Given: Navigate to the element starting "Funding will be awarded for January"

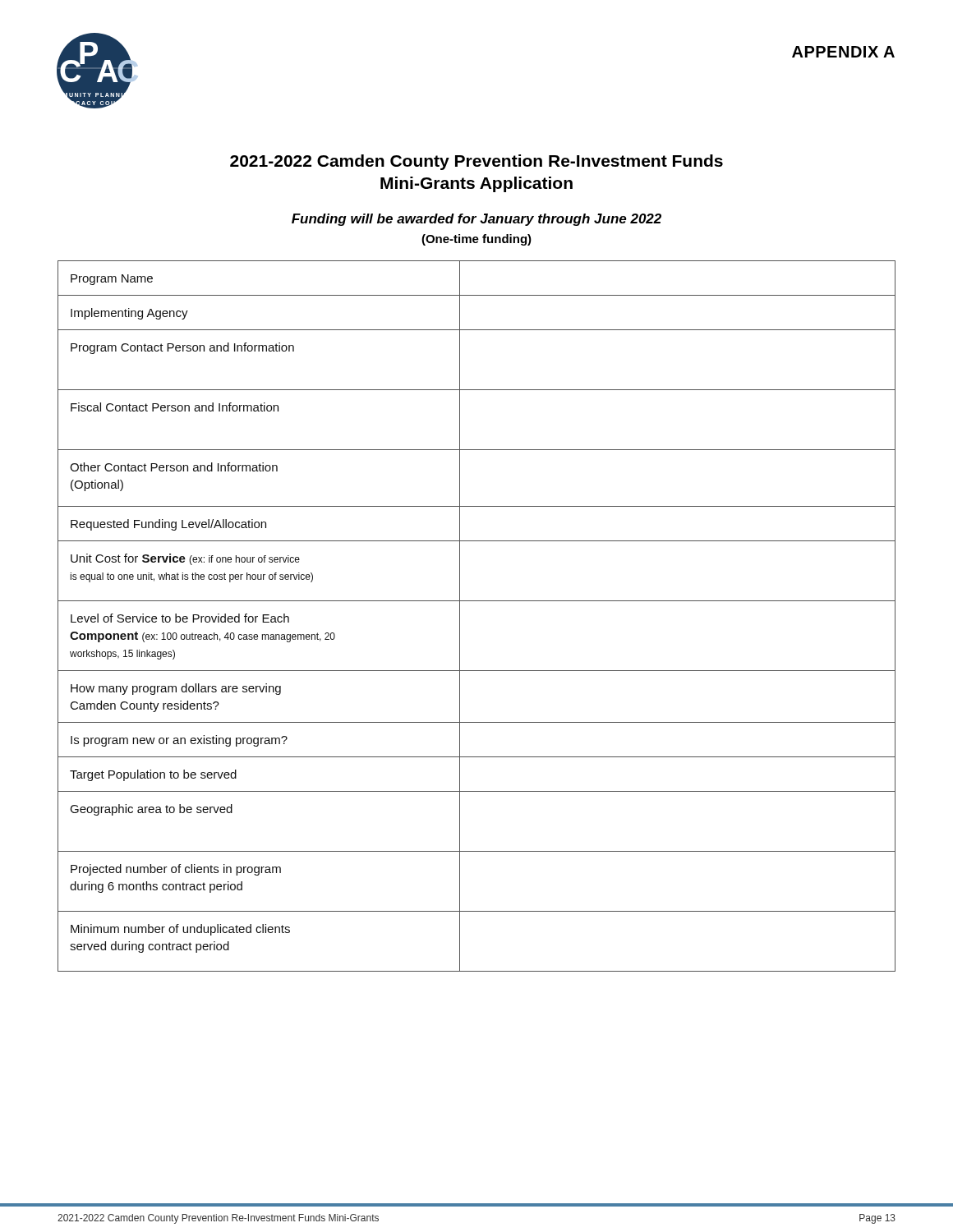Looking at the screenshot, I should [476, 219].
